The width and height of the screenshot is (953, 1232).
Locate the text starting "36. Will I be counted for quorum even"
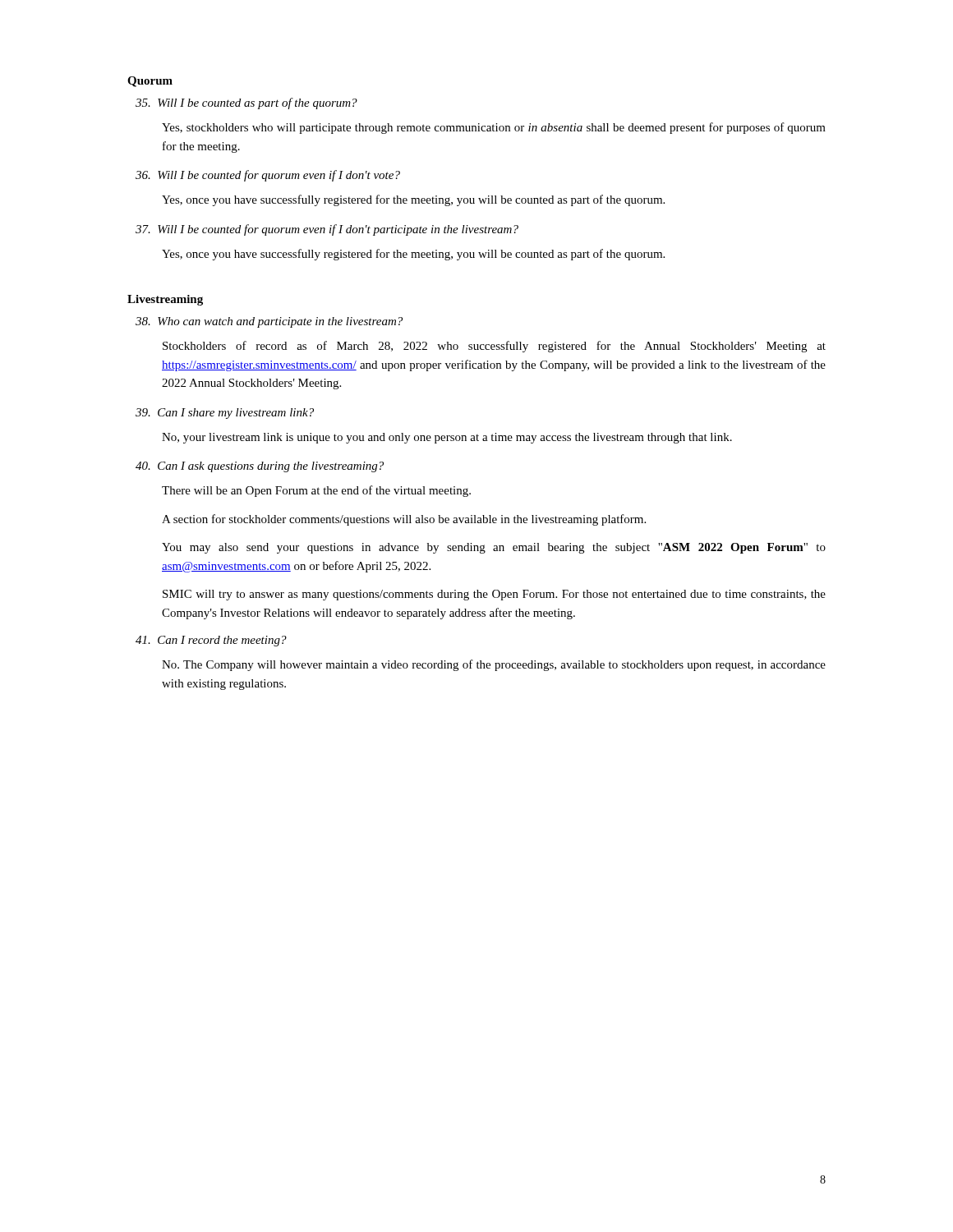click(x=268, y=175)
